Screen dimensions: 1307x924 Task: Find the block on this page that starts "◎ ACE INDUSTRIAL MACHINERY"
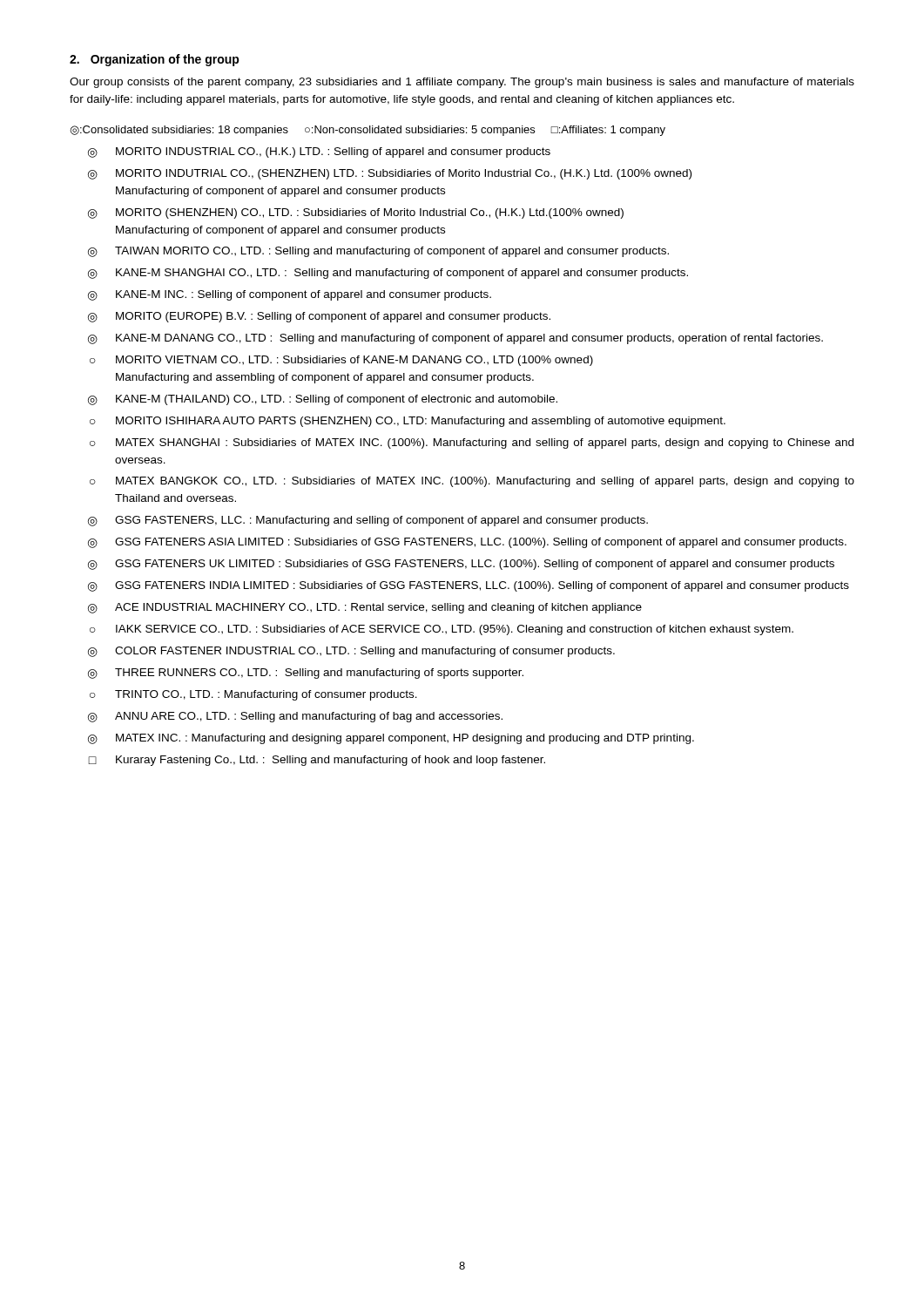coord(462,607)
